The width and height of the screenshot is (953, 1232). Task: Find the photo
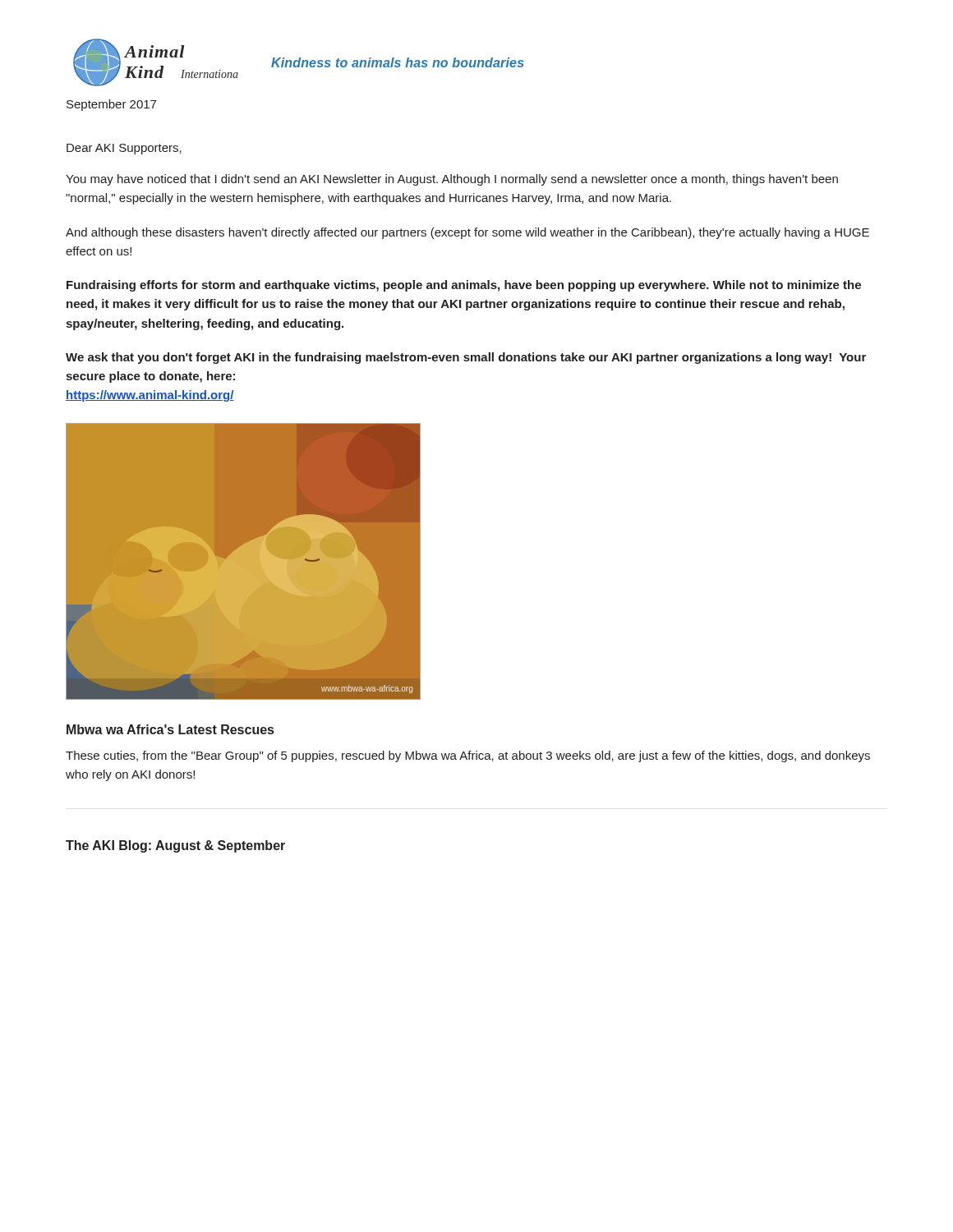pyautogui.click(x=242, y=561)
